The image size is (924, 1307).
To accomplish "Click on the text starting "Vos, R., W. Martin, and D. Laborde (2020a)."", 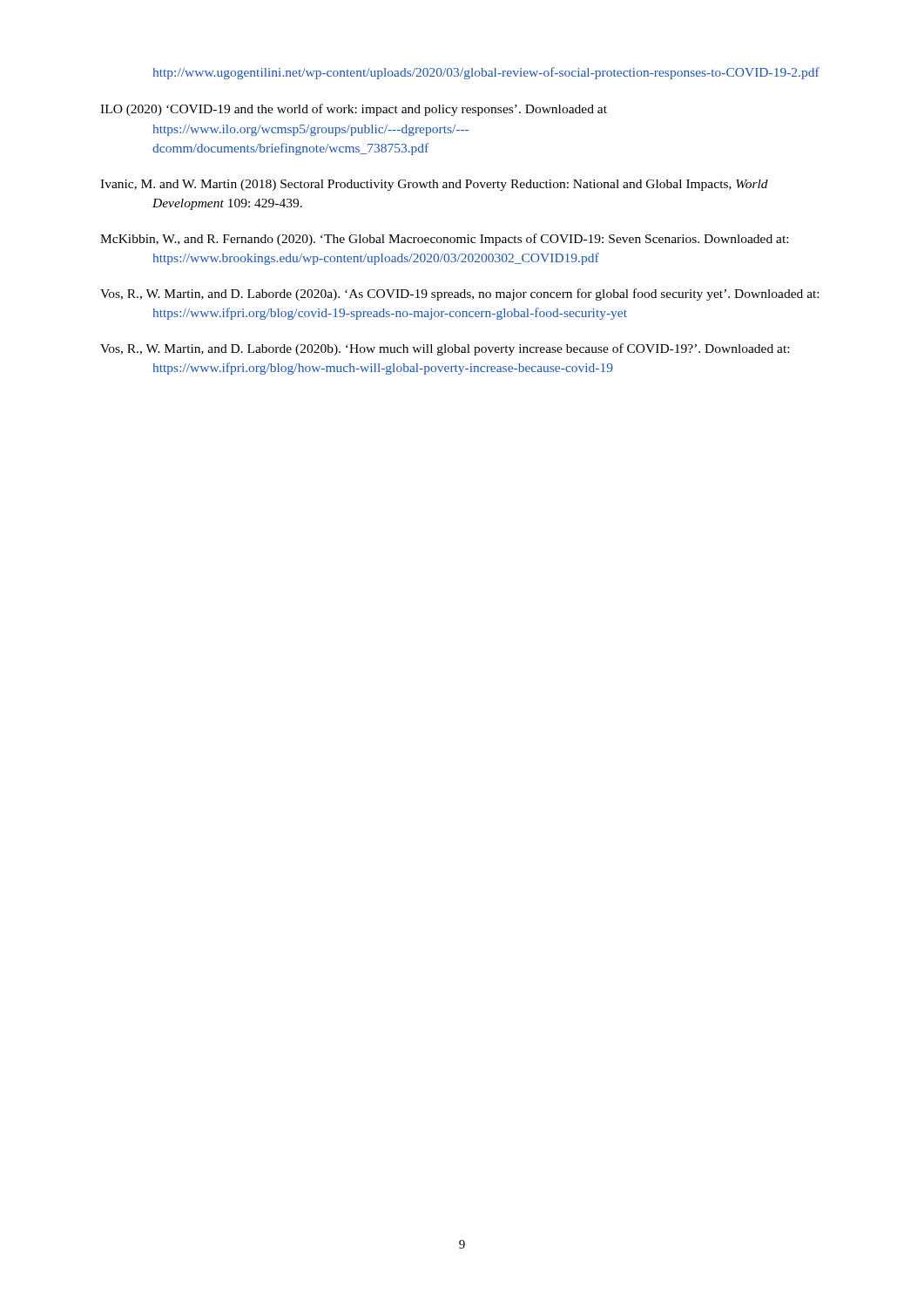I will (x=460, y=303).
